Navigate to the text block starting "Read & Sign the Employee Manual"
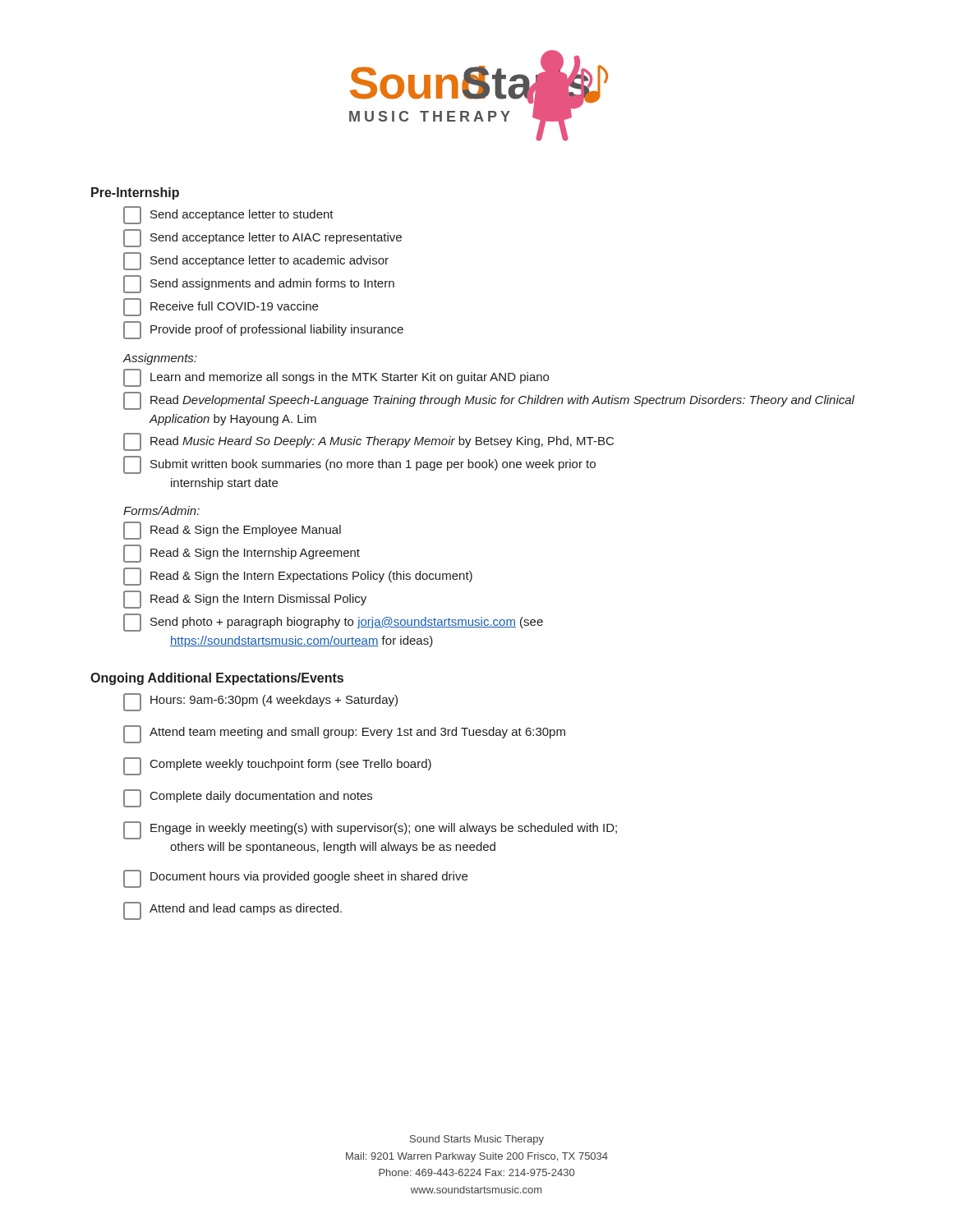Screen dimensions: 1232x953 (x=232, y=531)
